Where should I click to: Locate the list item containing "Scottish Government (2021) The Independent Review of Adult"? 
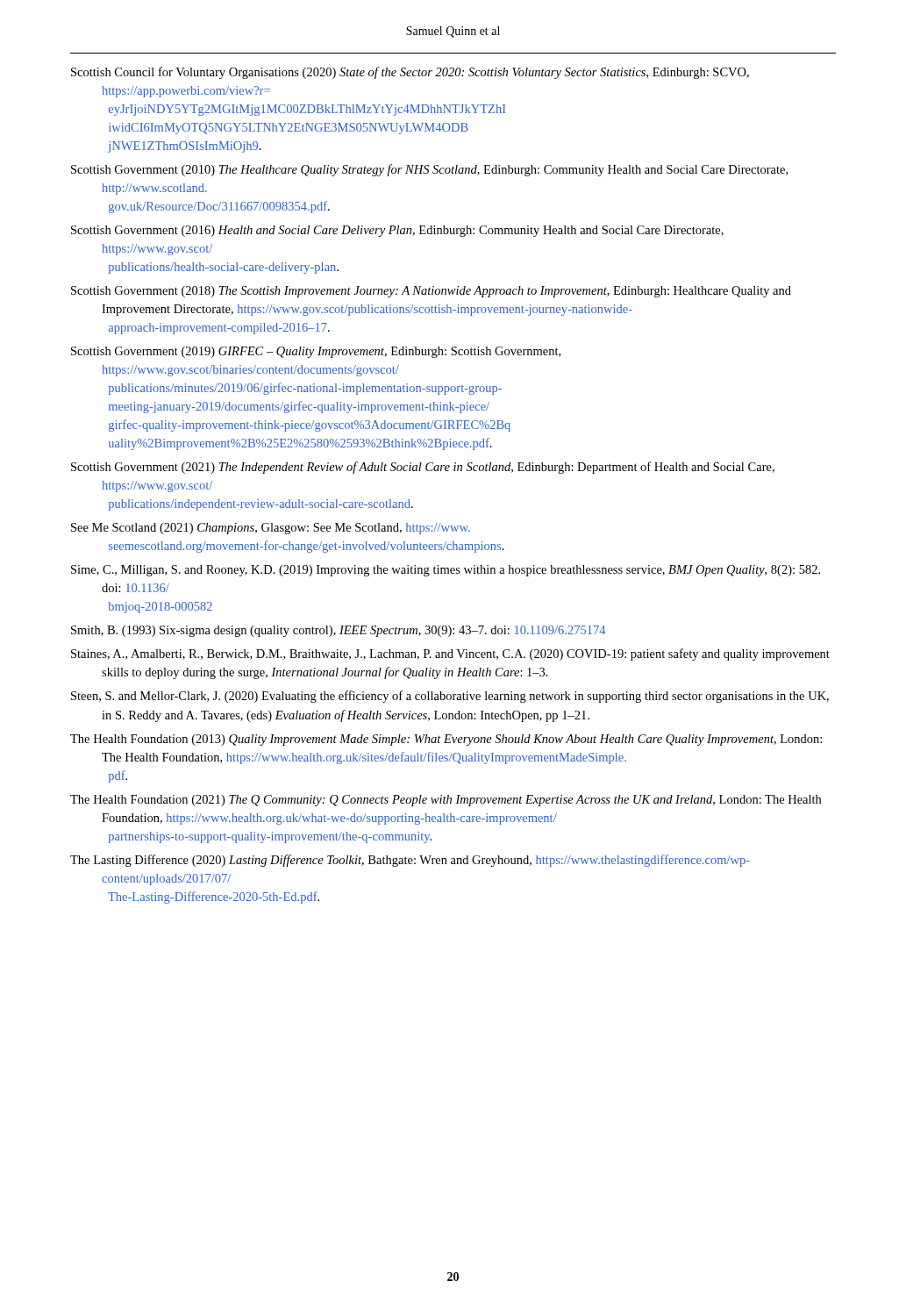coord(423,468)
